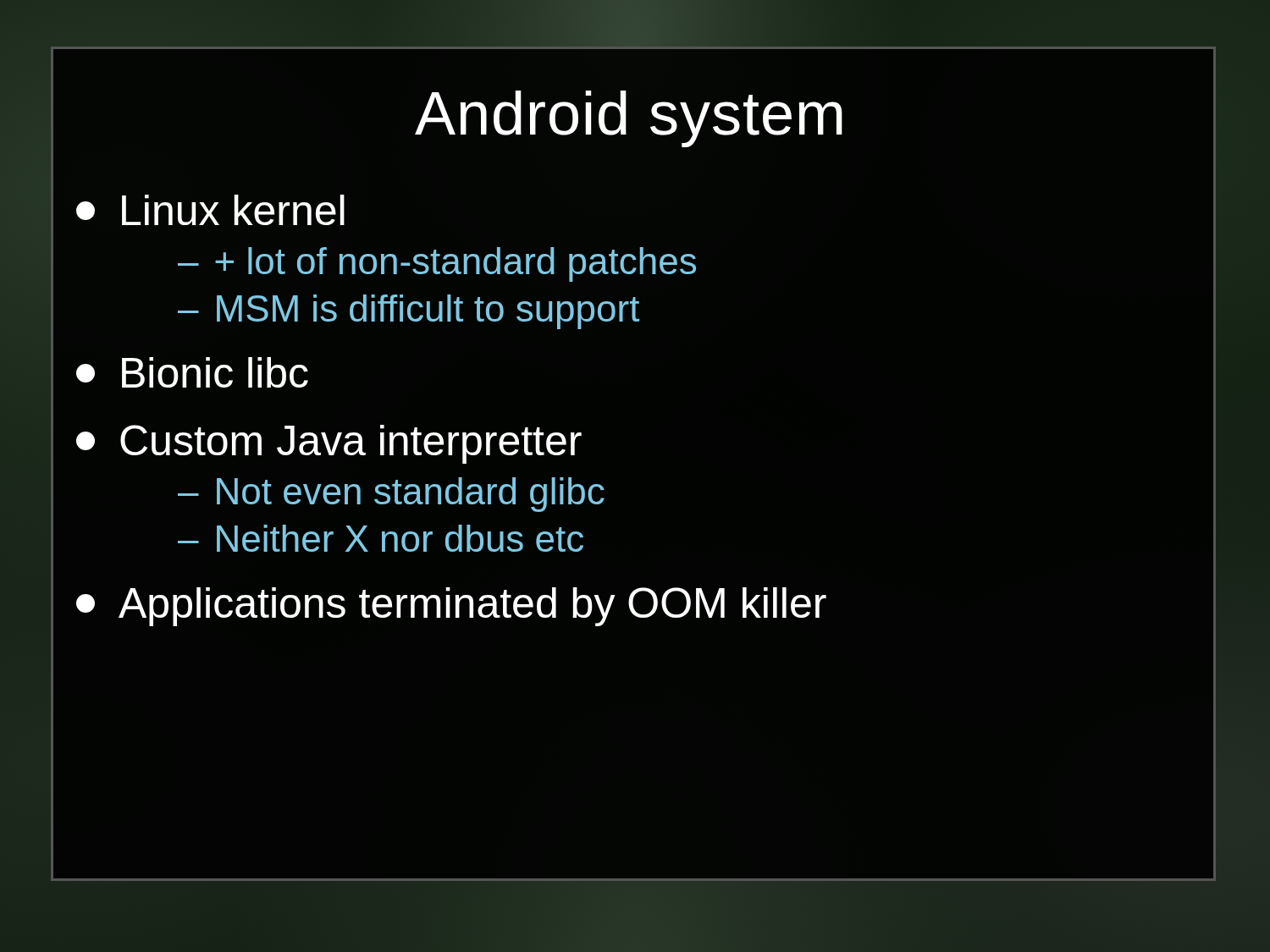The height and width of the screenshot is (952, 1270).
Task: Where is the passage that starts "– Neither X nor"?
Action: [x=381, y=539]
